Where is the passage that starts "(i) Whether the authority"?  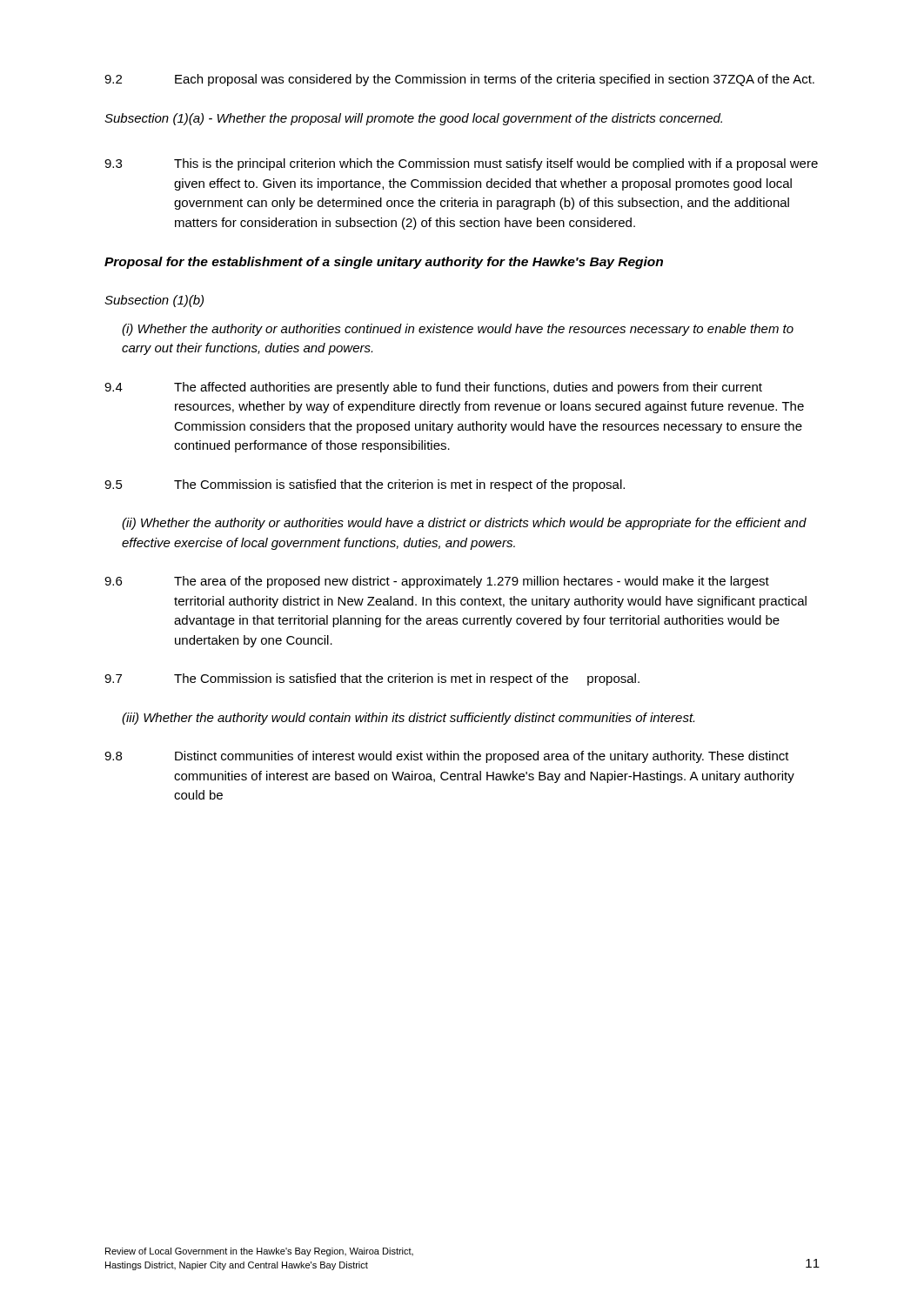pyautogui.click(x=458, y=338)
